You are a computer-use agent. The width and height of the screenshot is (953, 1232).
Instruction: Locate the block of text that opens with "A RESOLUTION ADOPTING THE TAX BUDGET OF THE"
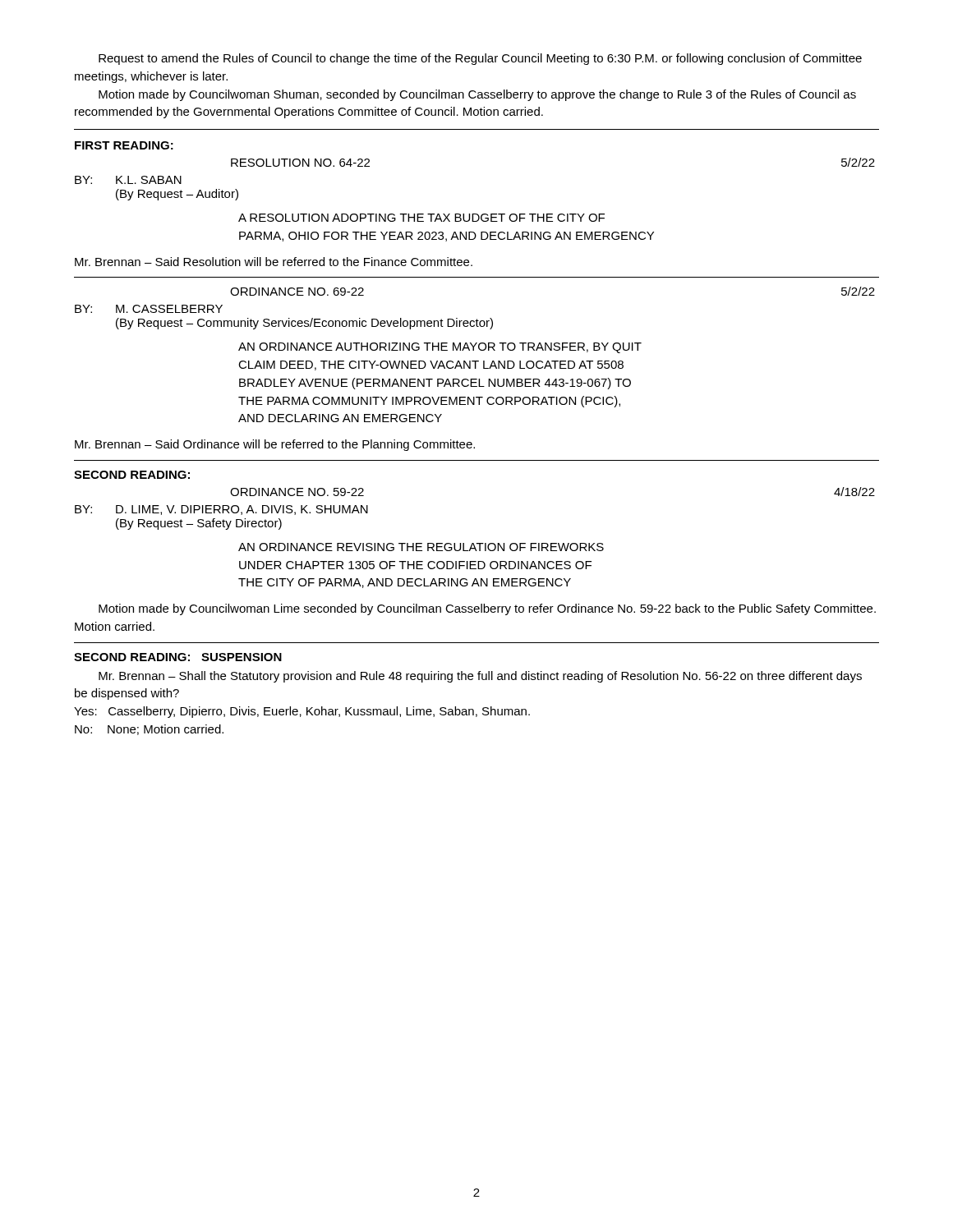tap(446, 226)
